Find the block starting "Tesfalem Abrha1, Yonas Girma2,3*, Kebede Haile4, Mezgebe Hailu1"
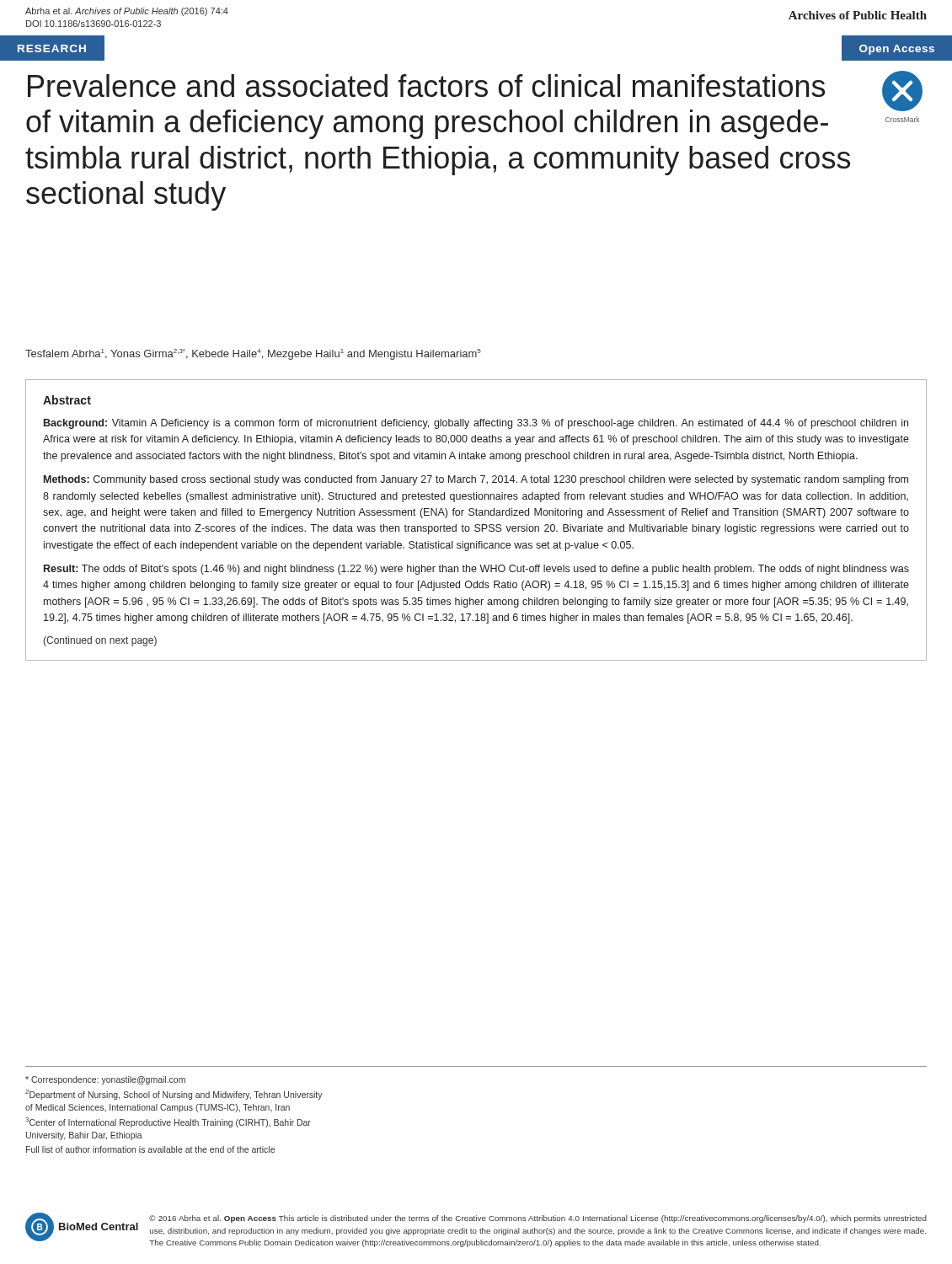Screen dimensions: 1264x952 (253, 354)
